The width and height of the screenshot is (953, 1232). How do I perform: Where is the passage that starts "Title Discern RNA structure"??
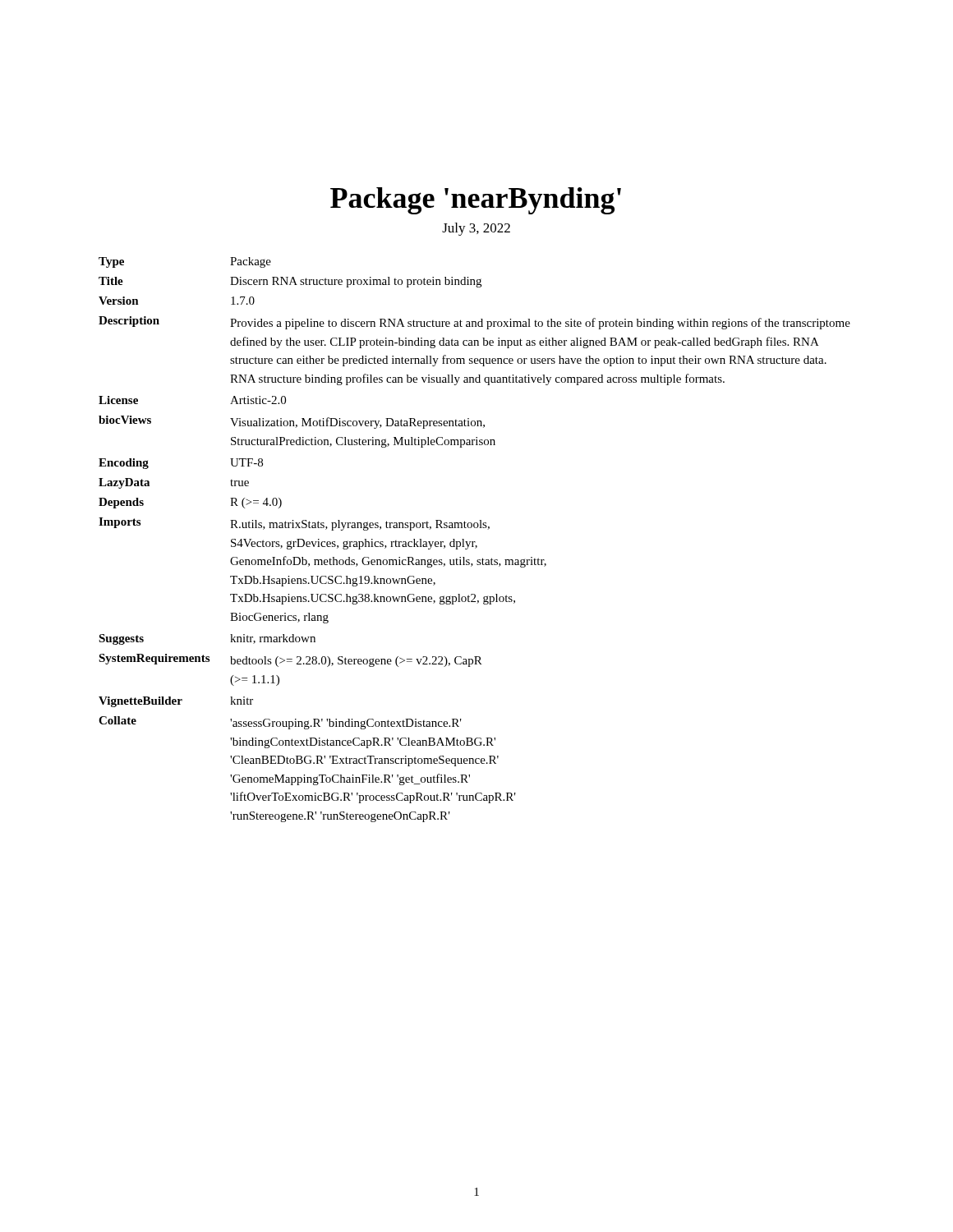coord(476,281)
